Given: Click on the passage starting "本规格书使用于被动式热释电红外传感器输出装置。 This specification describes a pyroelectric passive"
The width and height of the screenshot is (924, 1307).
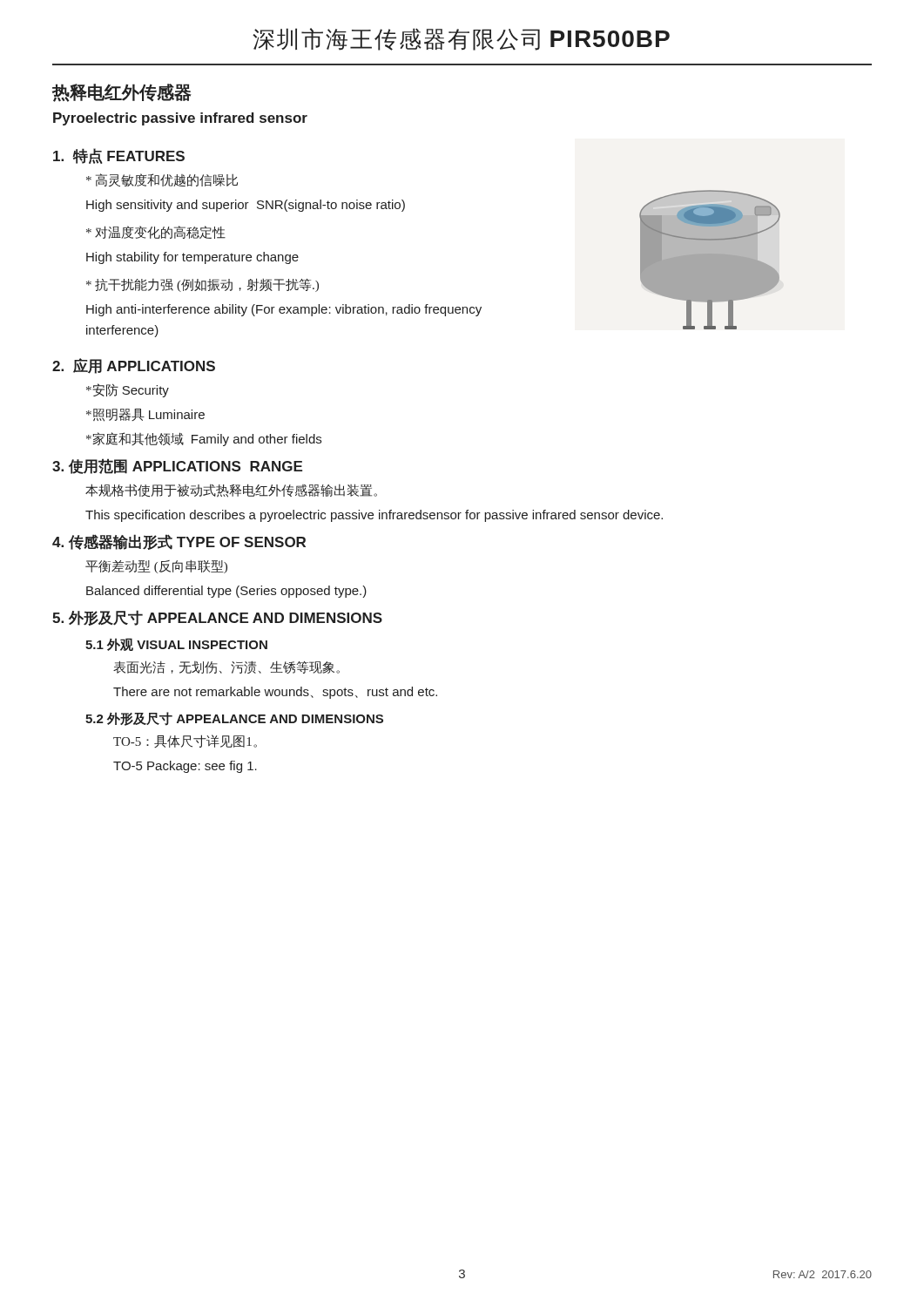Looking at the screenshot, I should [x=479, y=503].
